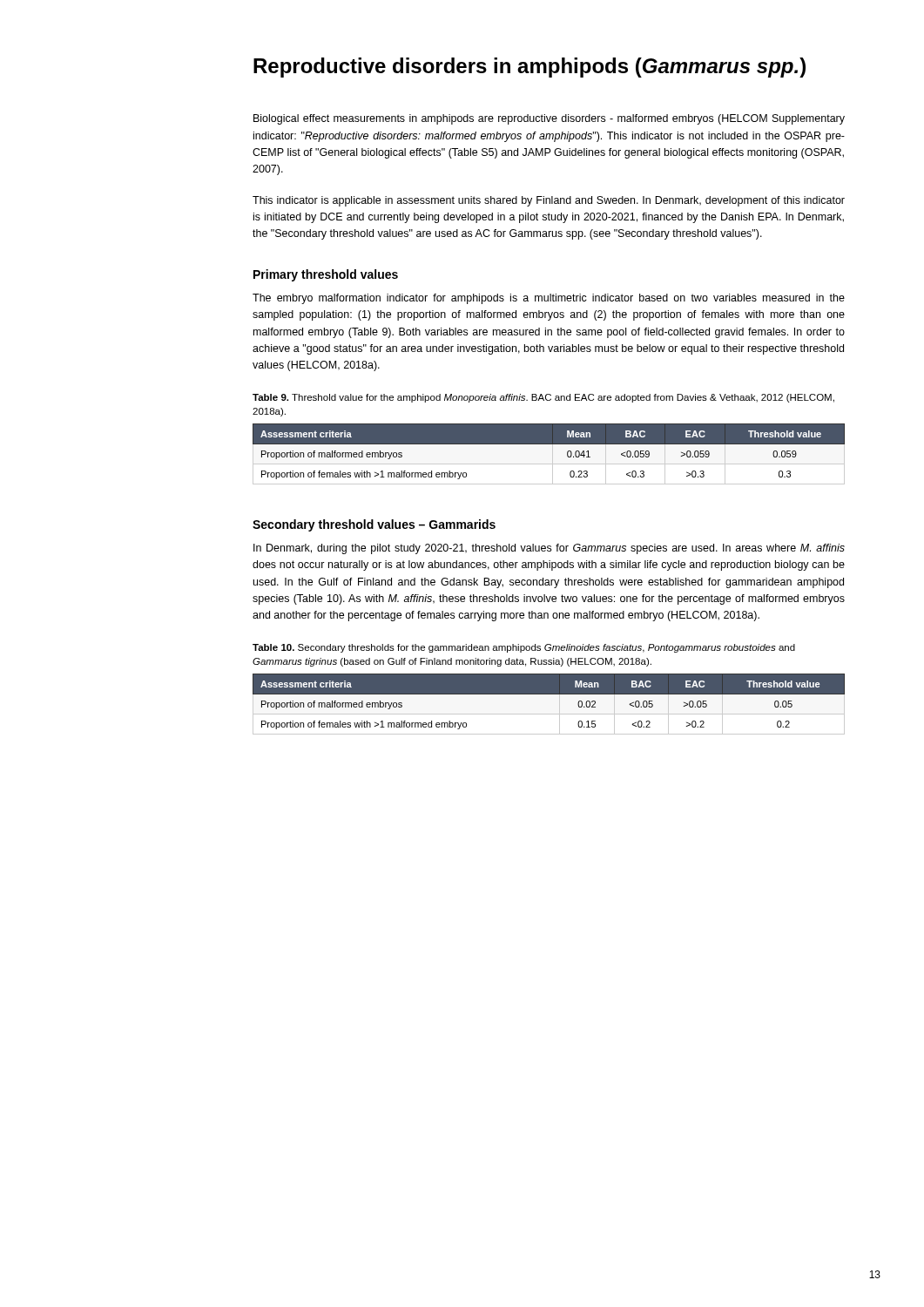This screenshot has height=1307, width=924.
Task: Select the text block starting "This indicator is applicable"
Action: click(x=549, y=217)
